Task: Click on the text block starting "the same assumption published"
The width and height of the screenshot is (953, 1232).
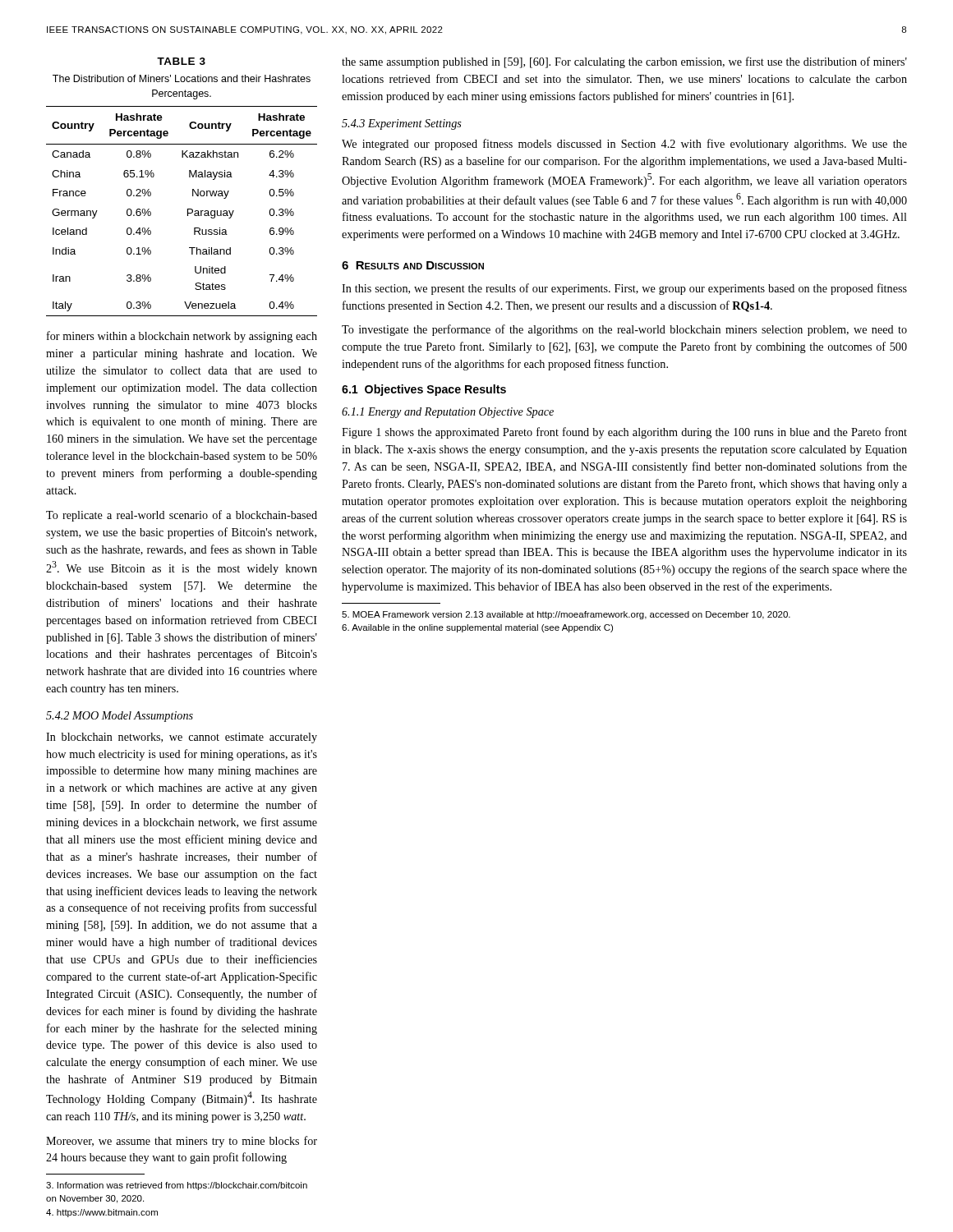Action: 624,79
